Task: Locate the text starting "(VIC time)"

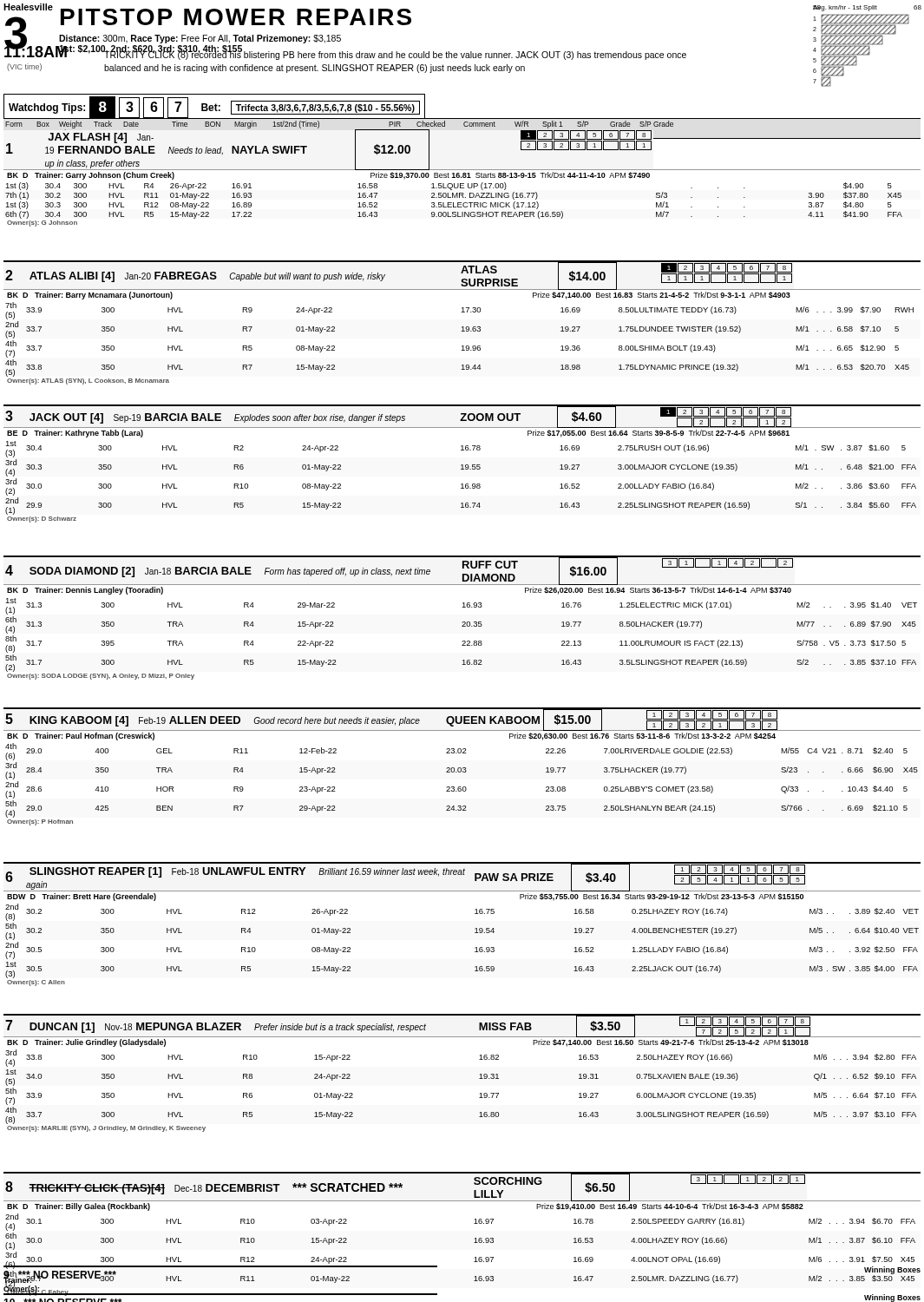Action: pyautogui.click(x=24, y=67)
